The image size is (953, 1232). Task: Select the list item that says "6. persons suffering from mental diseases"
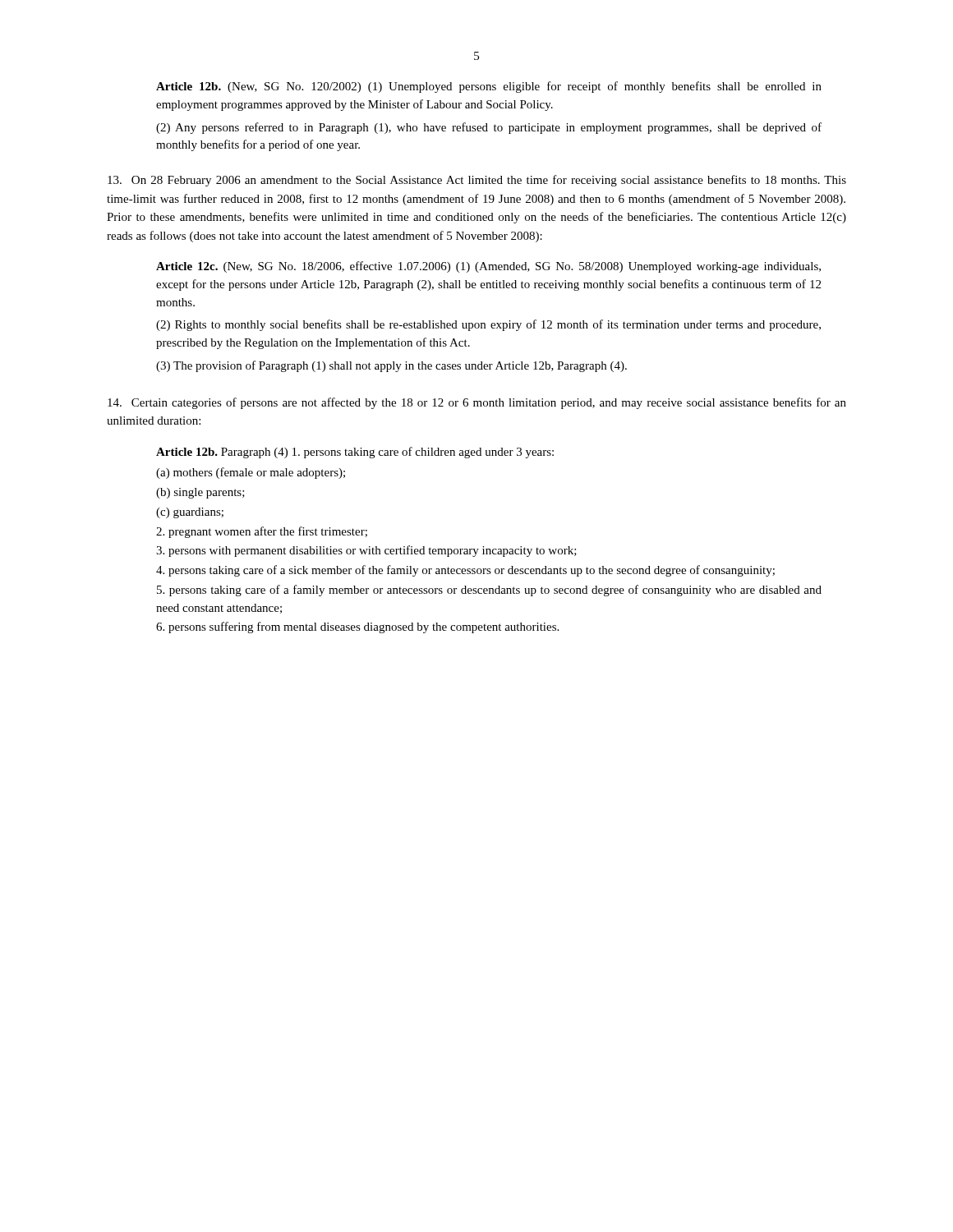pos(358,627)
